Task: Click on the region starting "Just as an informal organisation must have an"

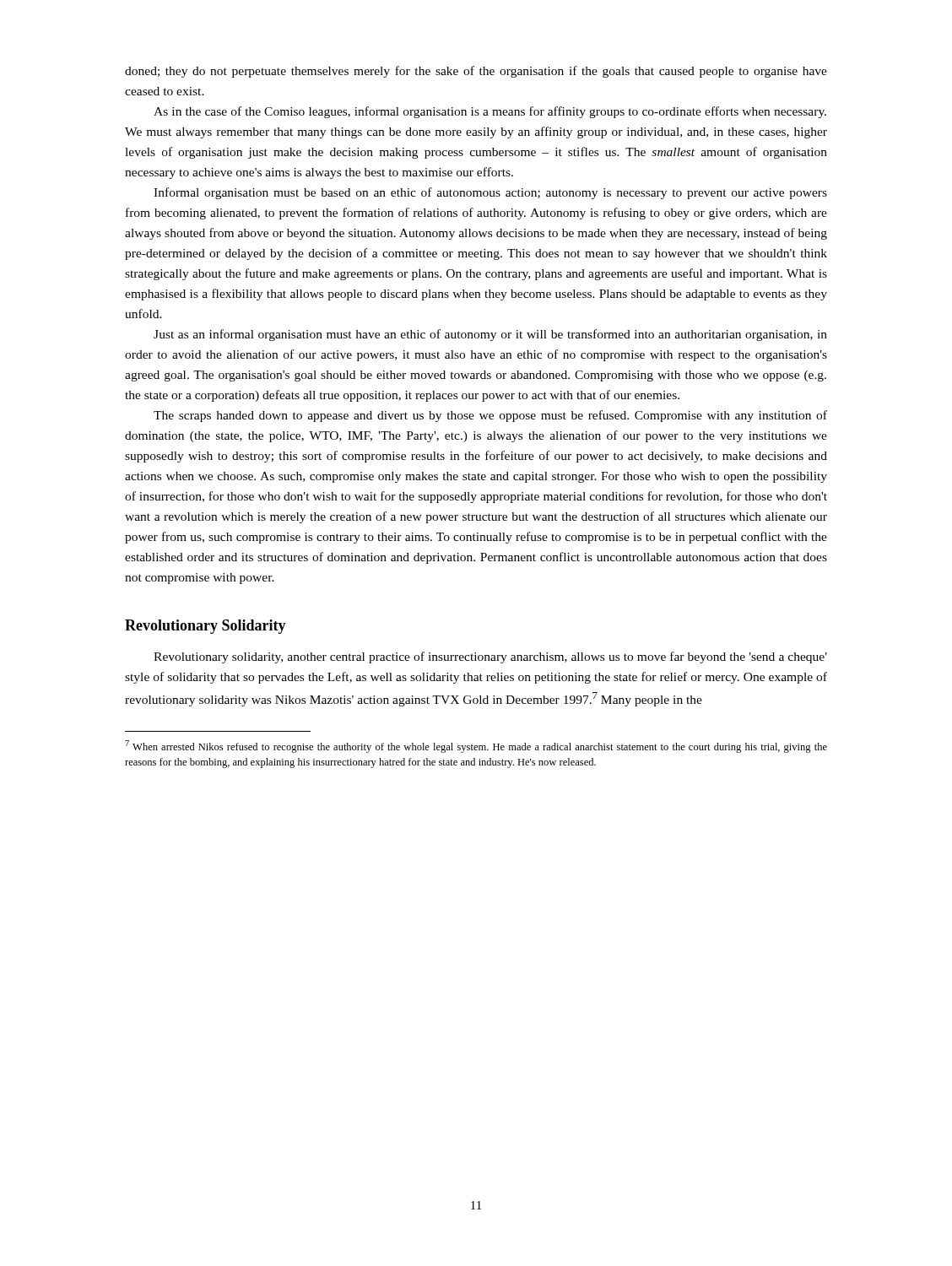Action: tap(476, 365)
